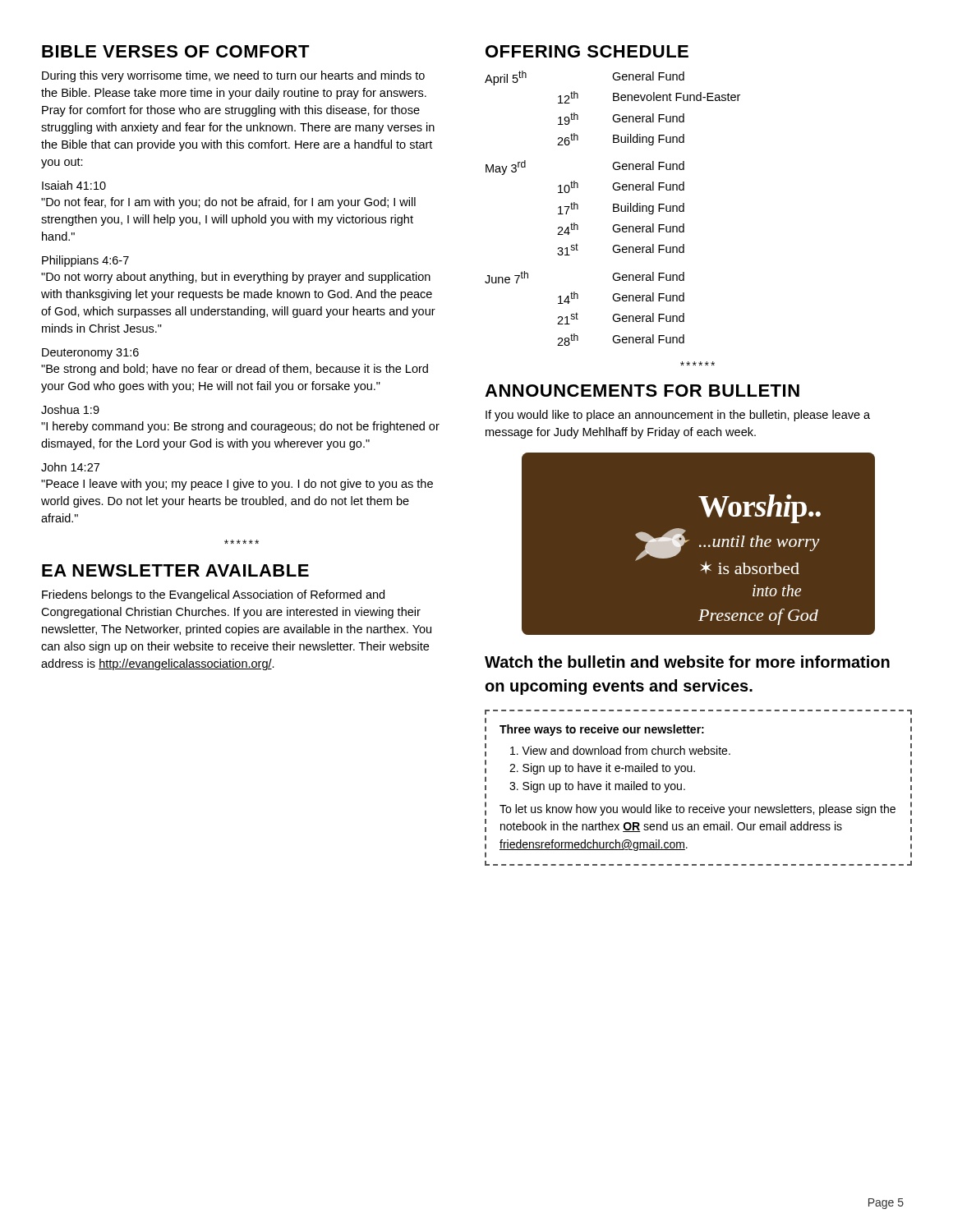Click on the illustration
953x1232 pixels.
(698, 545)
